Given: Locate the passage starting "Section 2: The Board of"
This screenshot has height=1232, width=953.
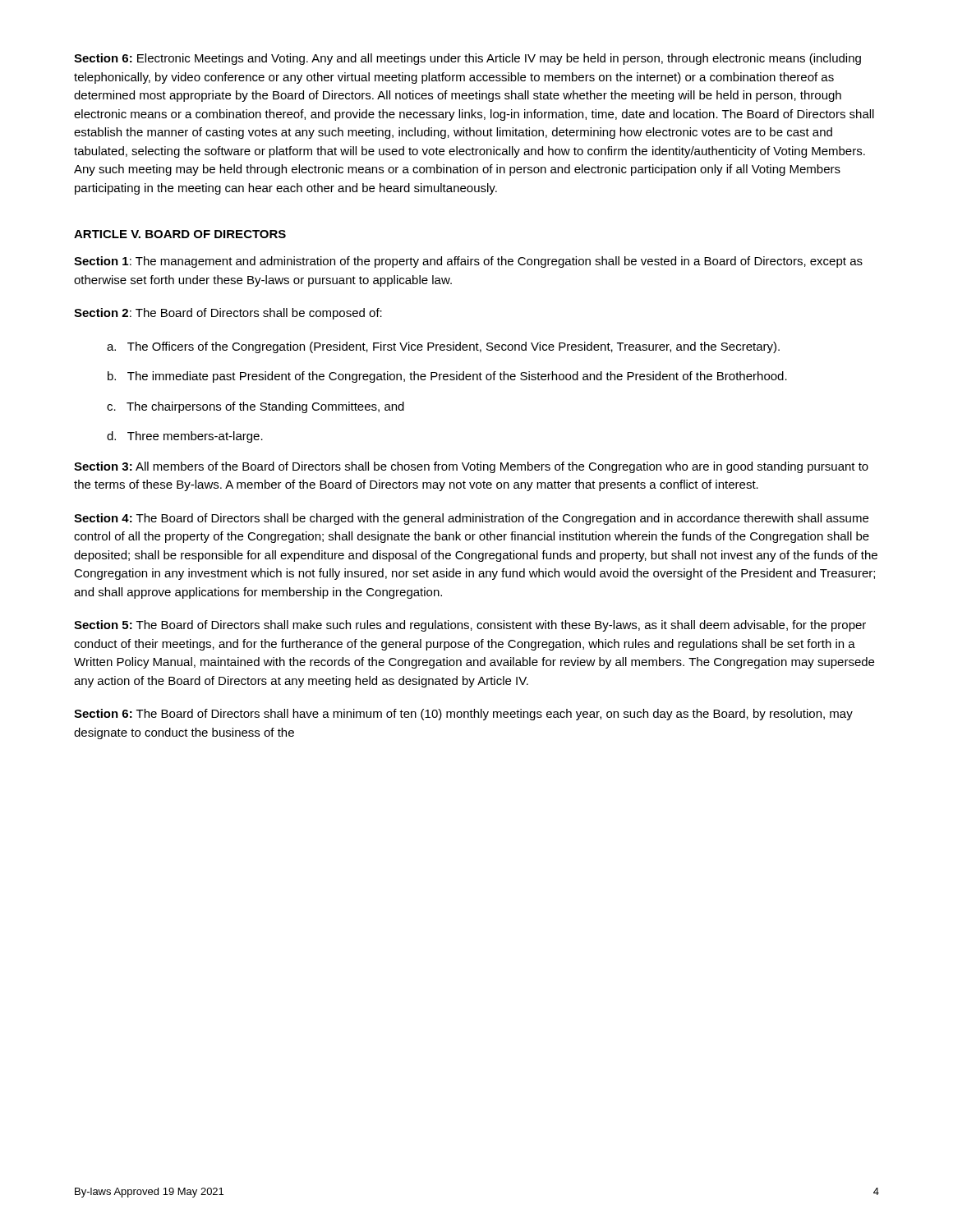Looking at the screenshot, I should (x=228, y=312).
